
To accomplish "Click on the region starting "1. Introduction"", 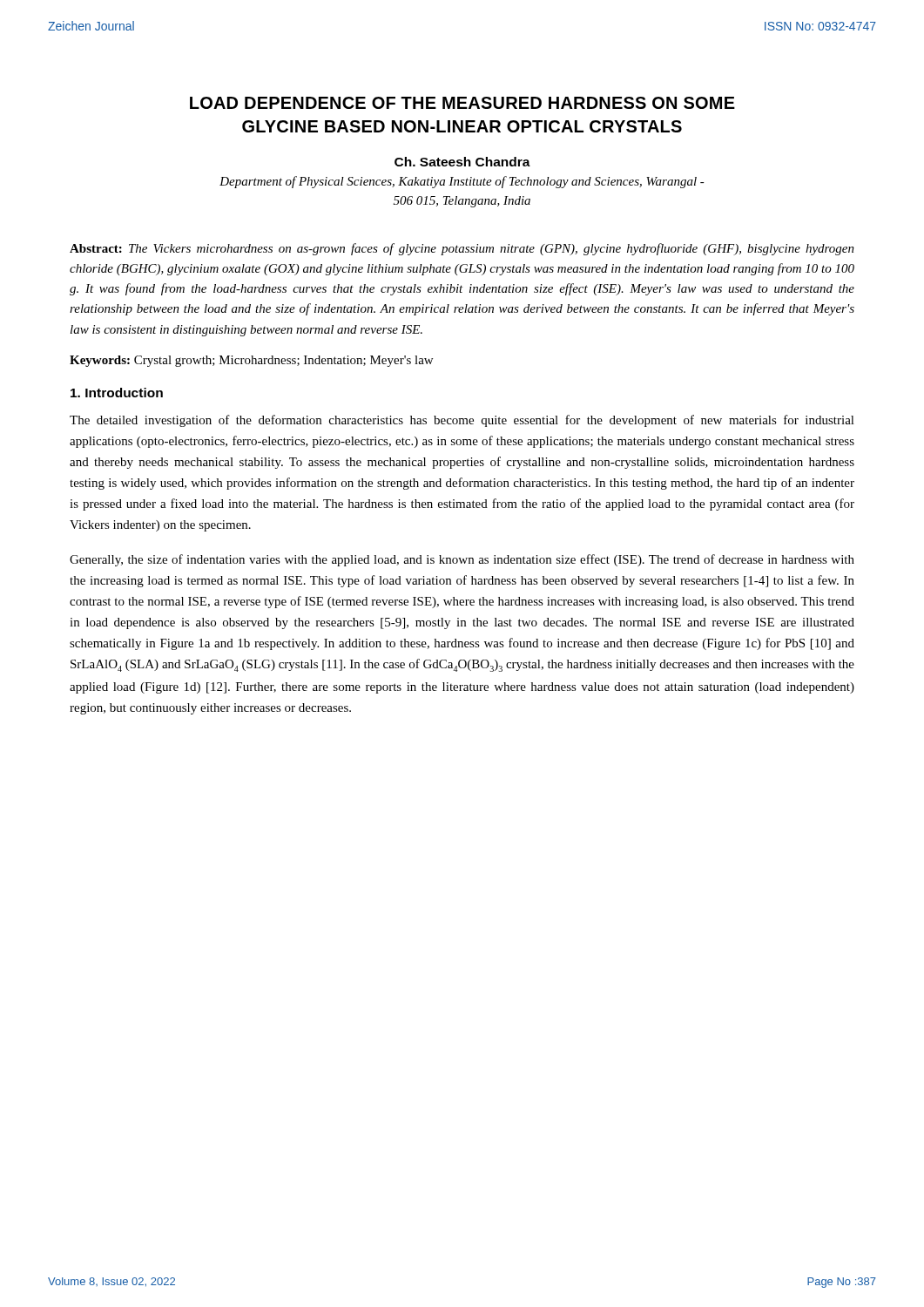I will point(117,393).
